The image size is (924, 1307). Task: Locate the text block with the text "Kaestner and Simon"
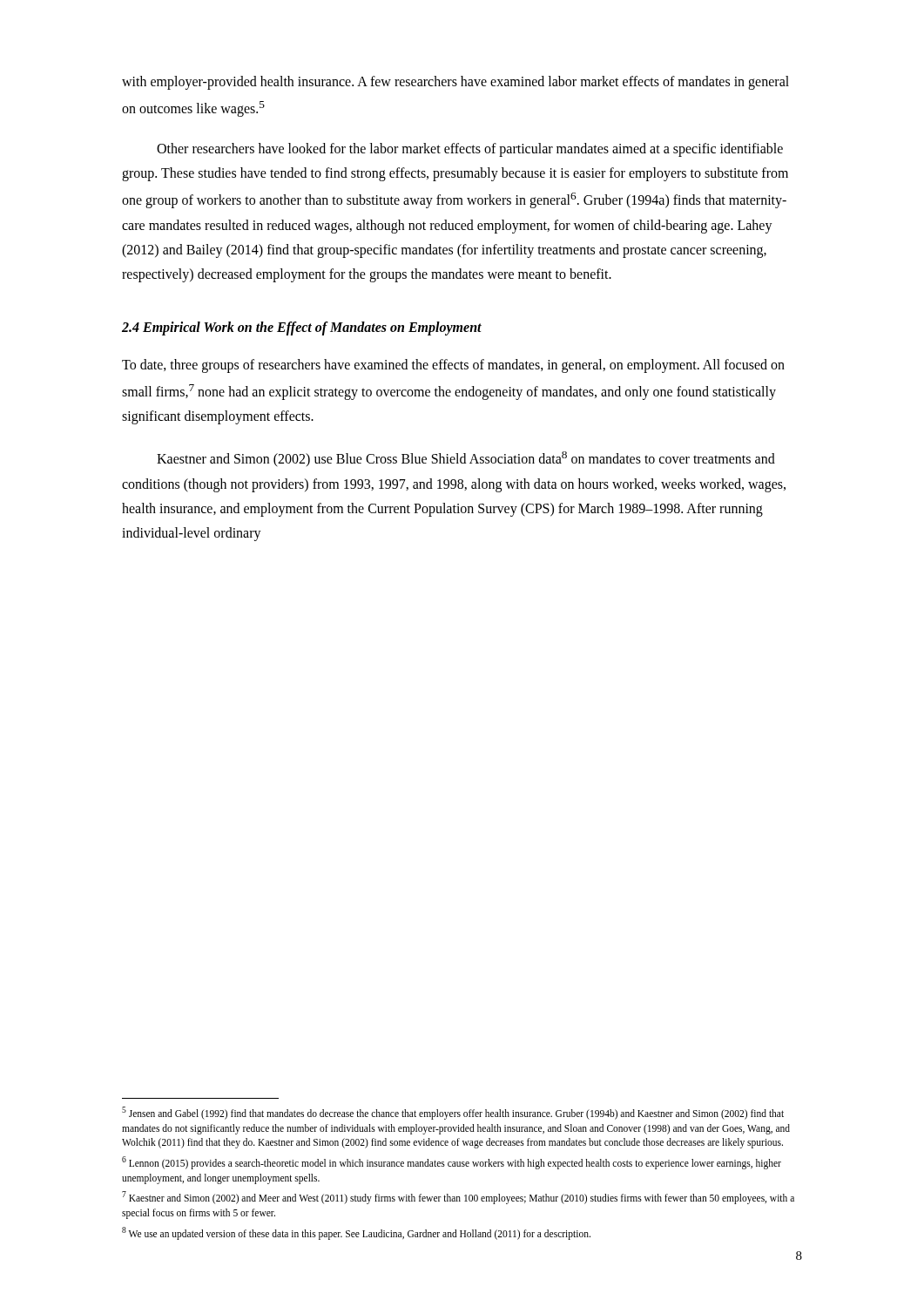coord(454,494)
